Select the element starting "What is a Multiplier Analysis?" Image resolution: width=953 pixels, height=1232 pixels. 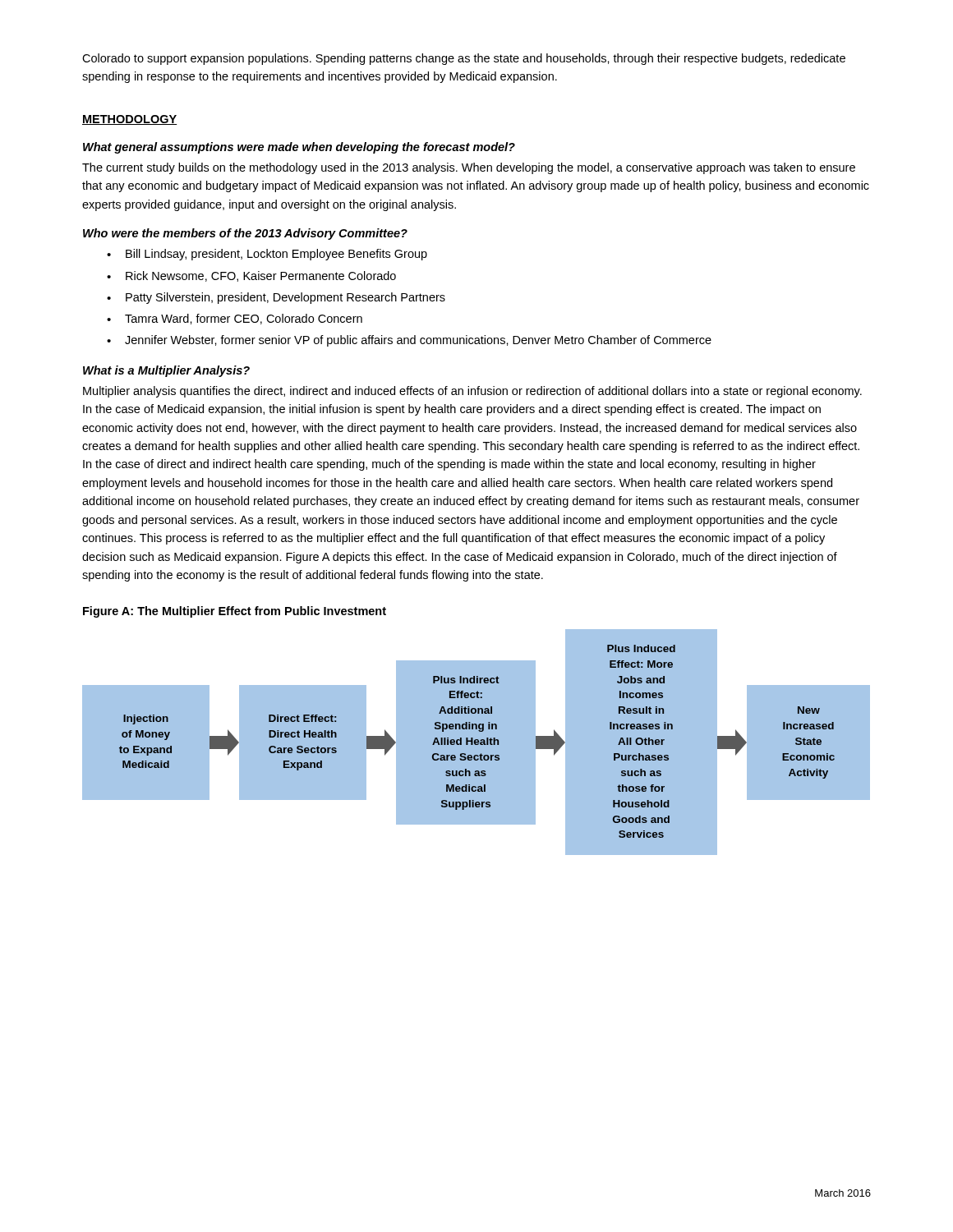[166, 370]
